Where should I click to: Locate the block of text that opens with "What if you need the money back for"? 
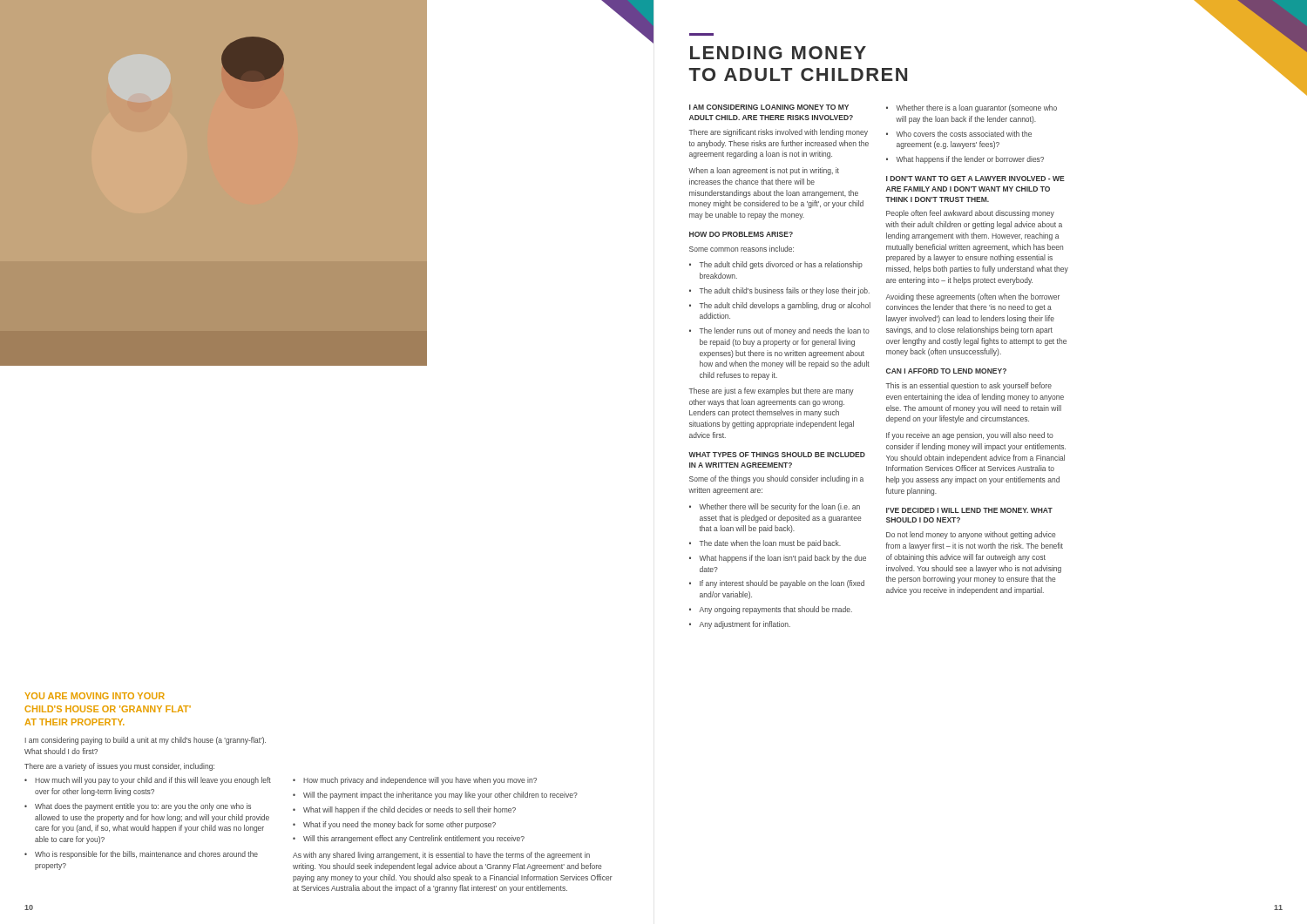(400, 824)
